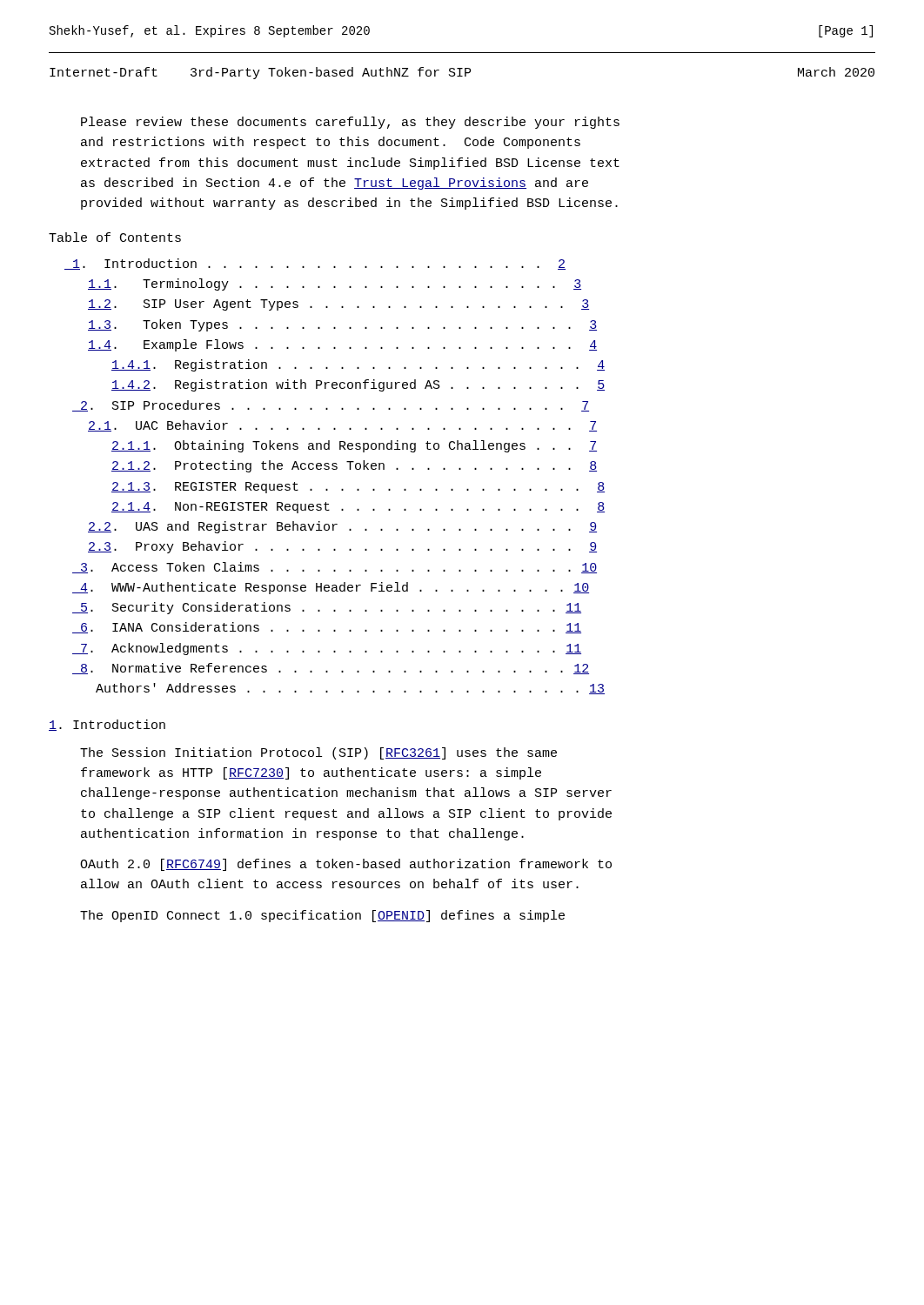Navigate to the passage starting "The Session Initiation"
This screenshot has height=1305, width=924.
coord(346,794)
